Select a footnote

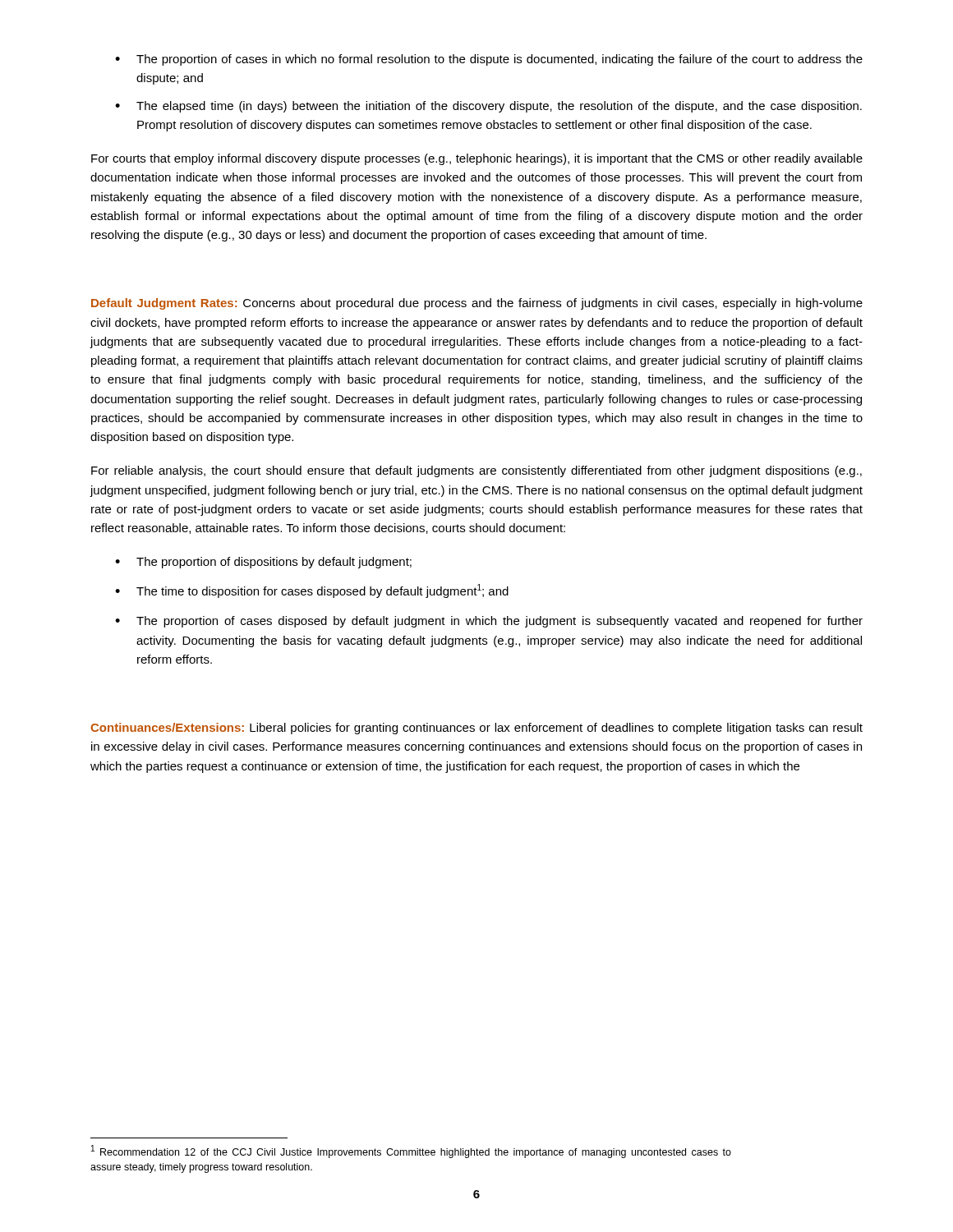coord(411,1158)
